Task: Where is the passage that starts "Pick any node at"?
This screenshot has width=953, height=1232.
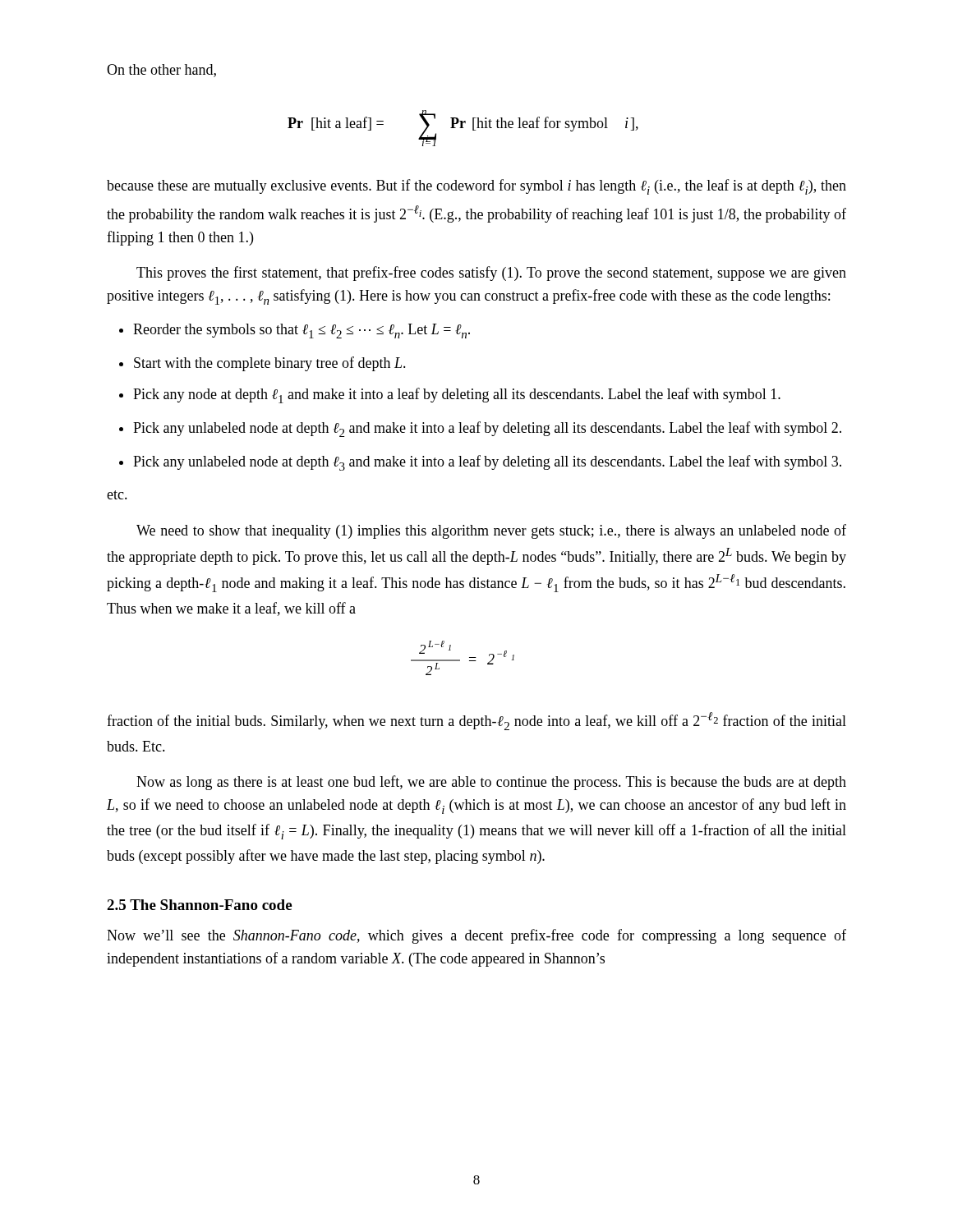Action: [x=490, y=396]
